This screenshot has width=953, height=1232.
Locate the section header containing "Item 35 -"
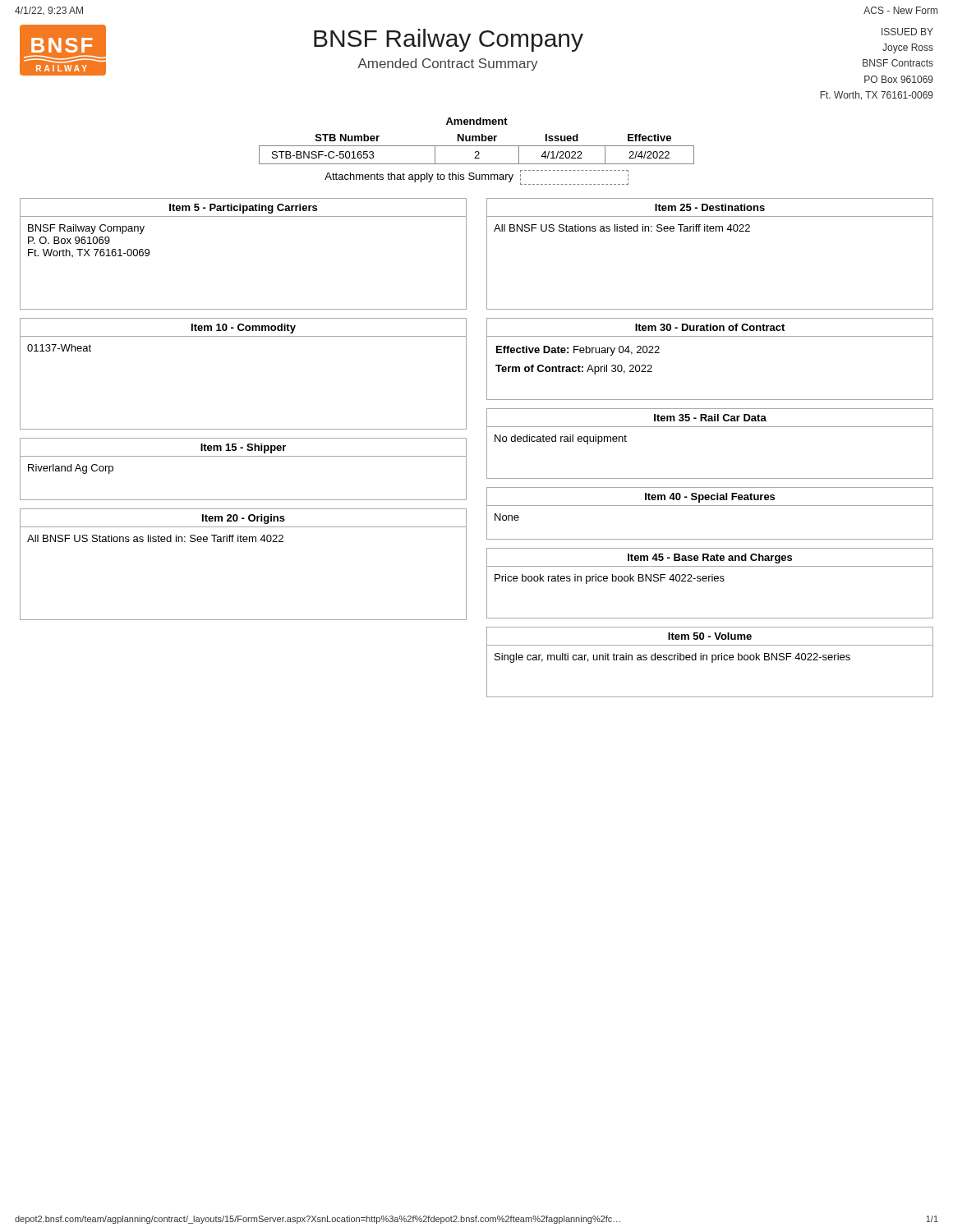pos(710,418)
